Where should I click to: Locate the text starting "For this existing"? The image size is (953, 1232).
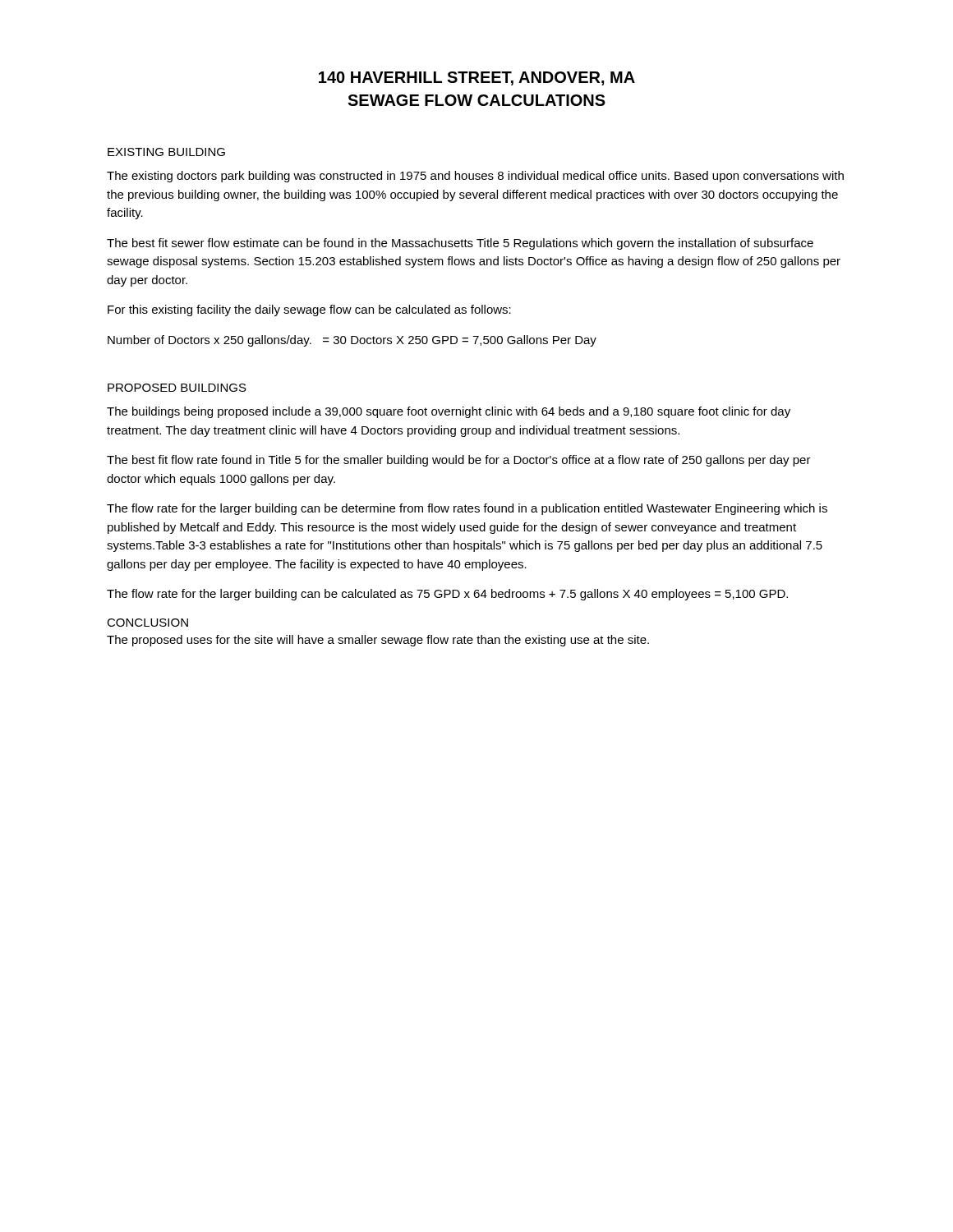[x=309, y=309]
